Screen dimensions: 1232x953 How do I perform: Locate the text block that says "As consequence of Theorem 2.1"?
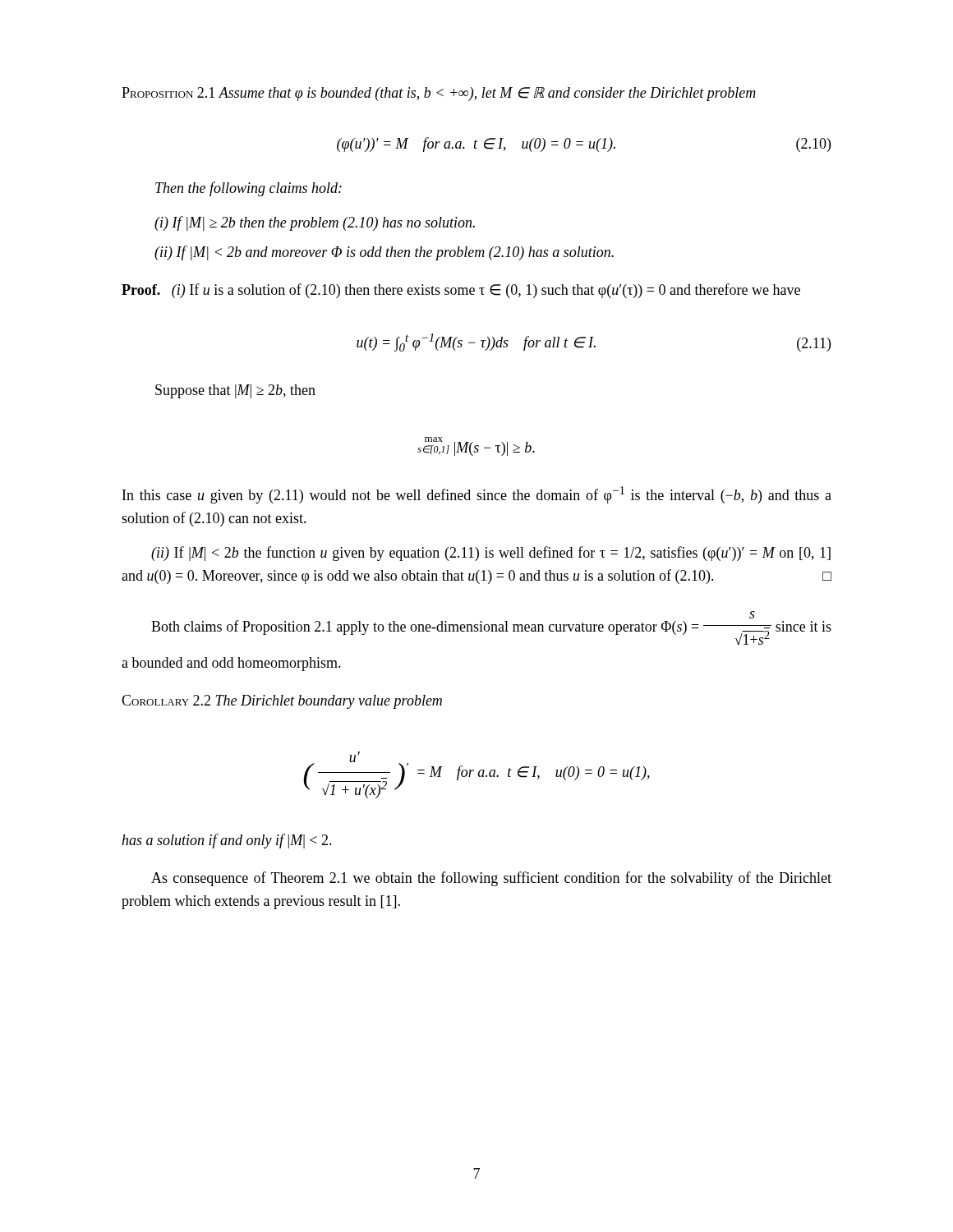click(x=476, y=889)
